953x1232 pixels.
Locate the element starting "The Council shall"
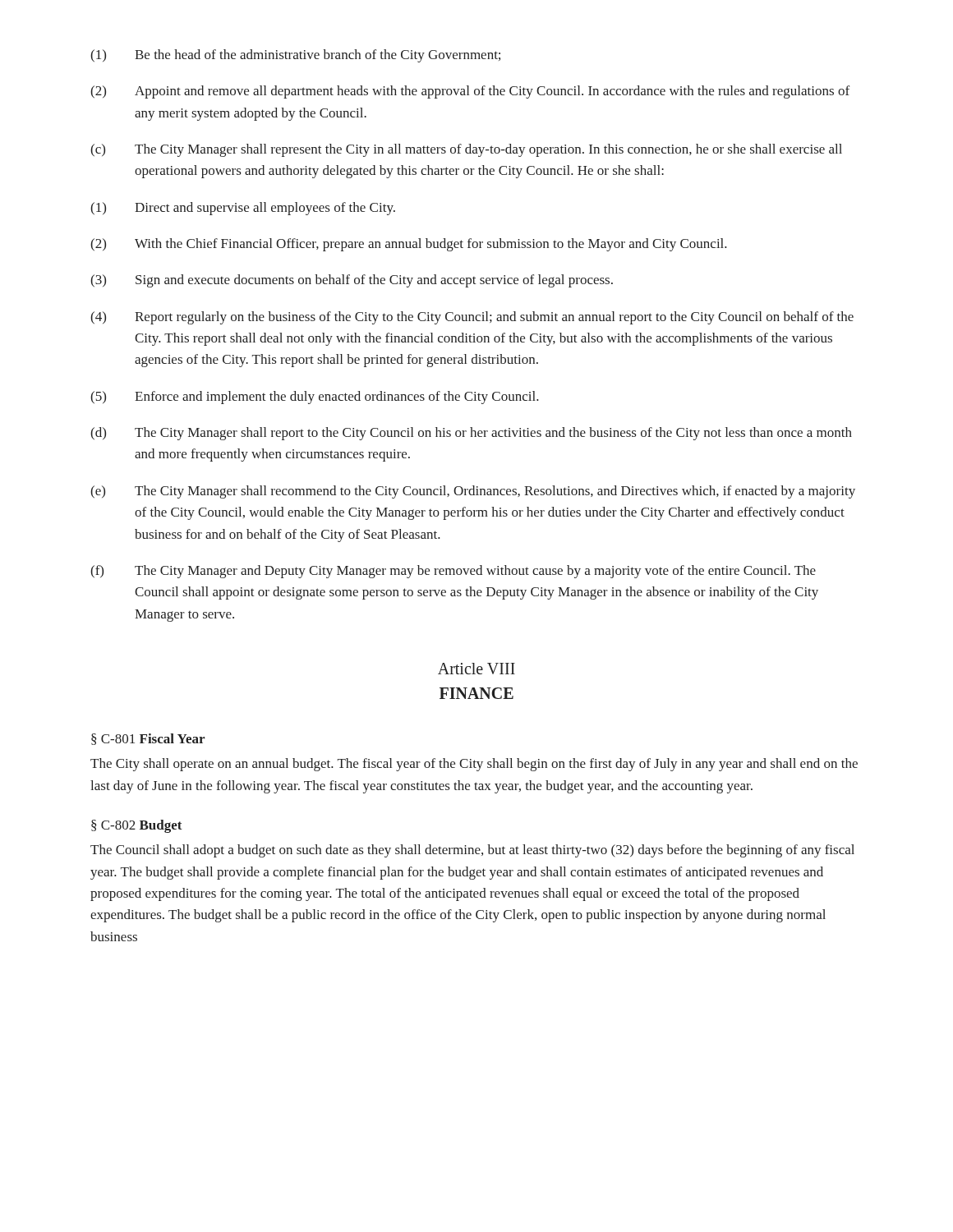473,893
